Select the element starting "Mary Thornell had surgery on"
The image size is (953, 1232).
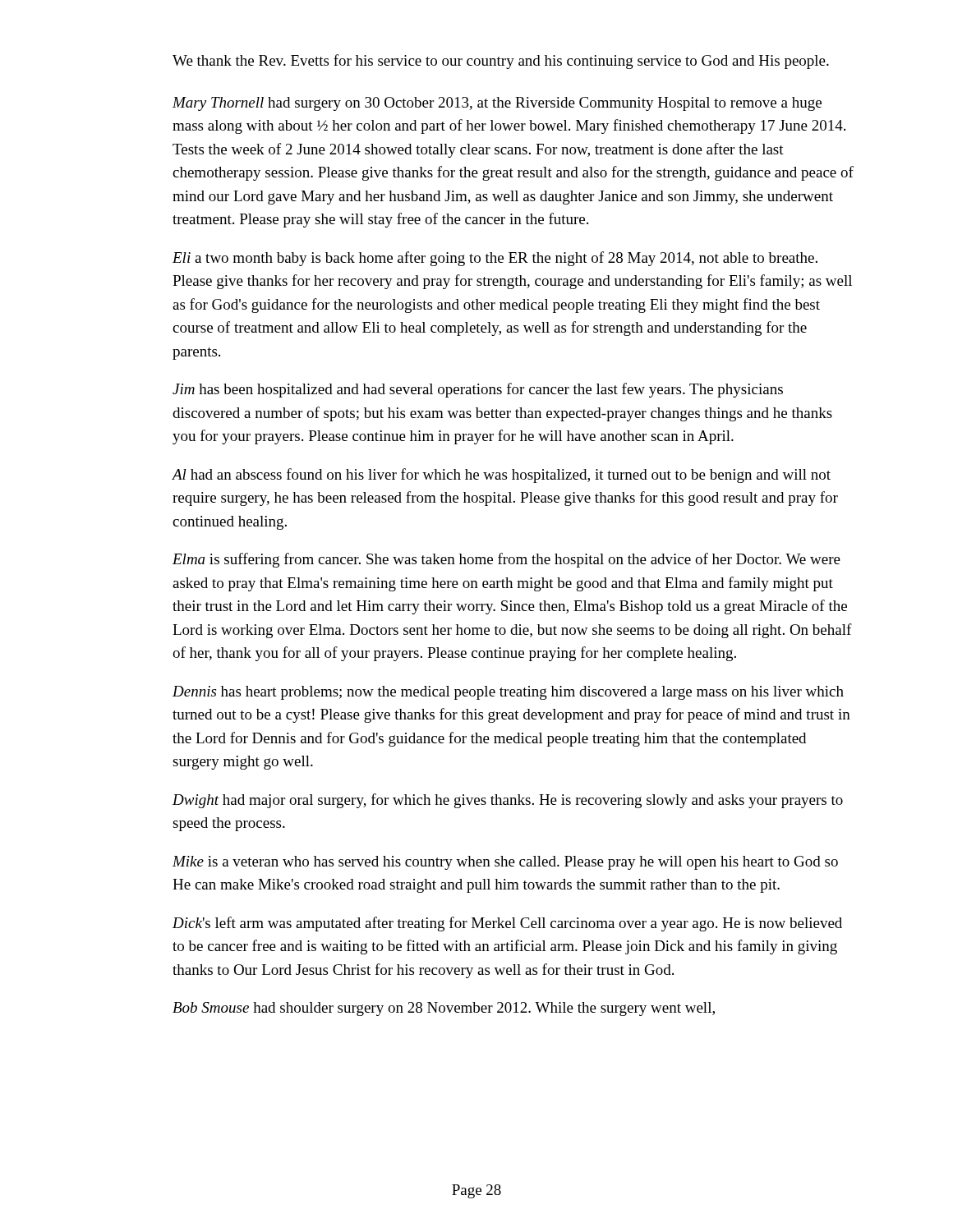(x=476, y=161)
